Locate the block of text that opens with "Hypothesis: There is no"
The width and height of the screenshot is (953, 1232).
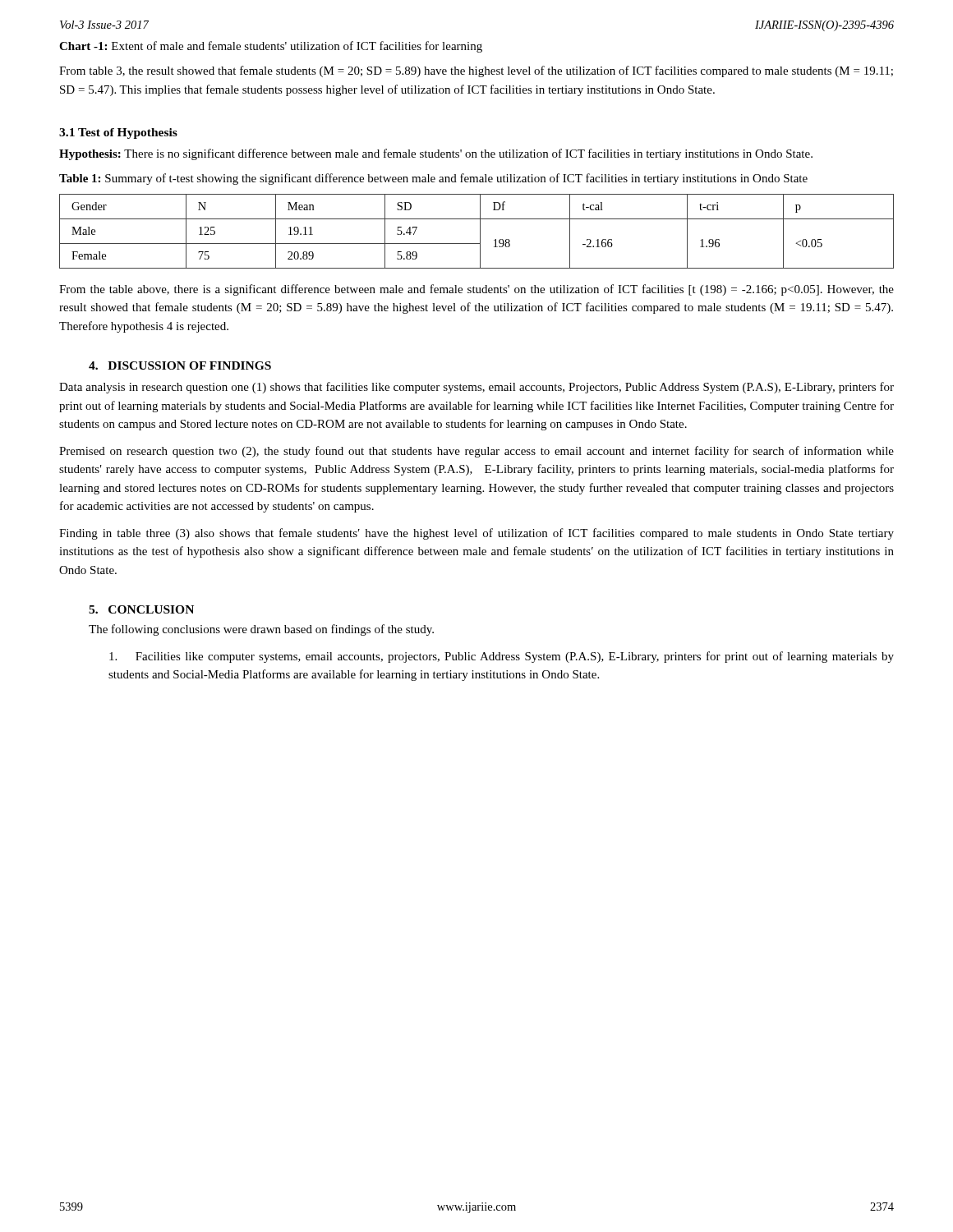pyautogui.click(x=476, y=154)
